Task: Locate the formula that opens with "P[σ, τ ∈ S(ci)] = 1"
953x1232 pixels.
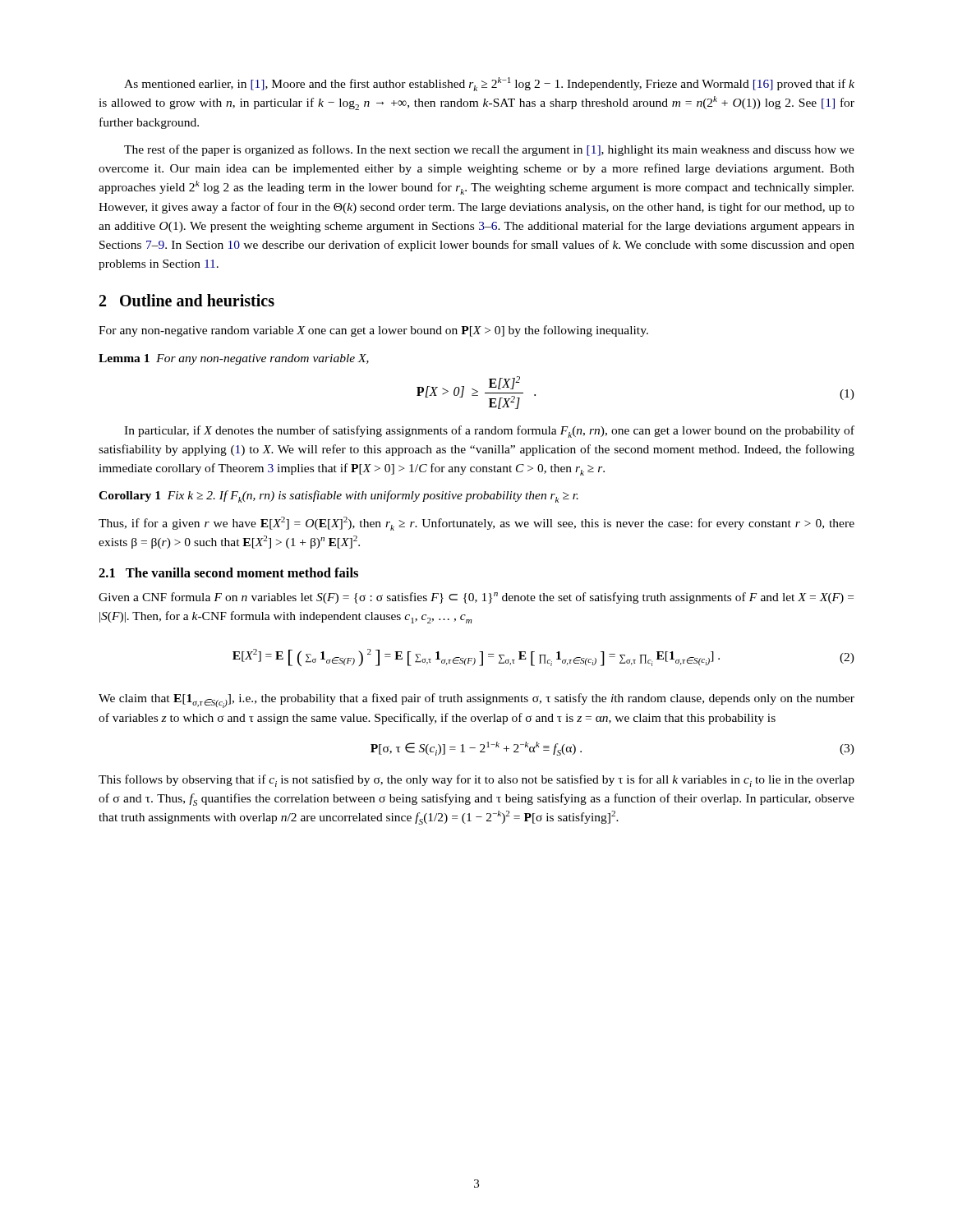Action: (483, 749)
